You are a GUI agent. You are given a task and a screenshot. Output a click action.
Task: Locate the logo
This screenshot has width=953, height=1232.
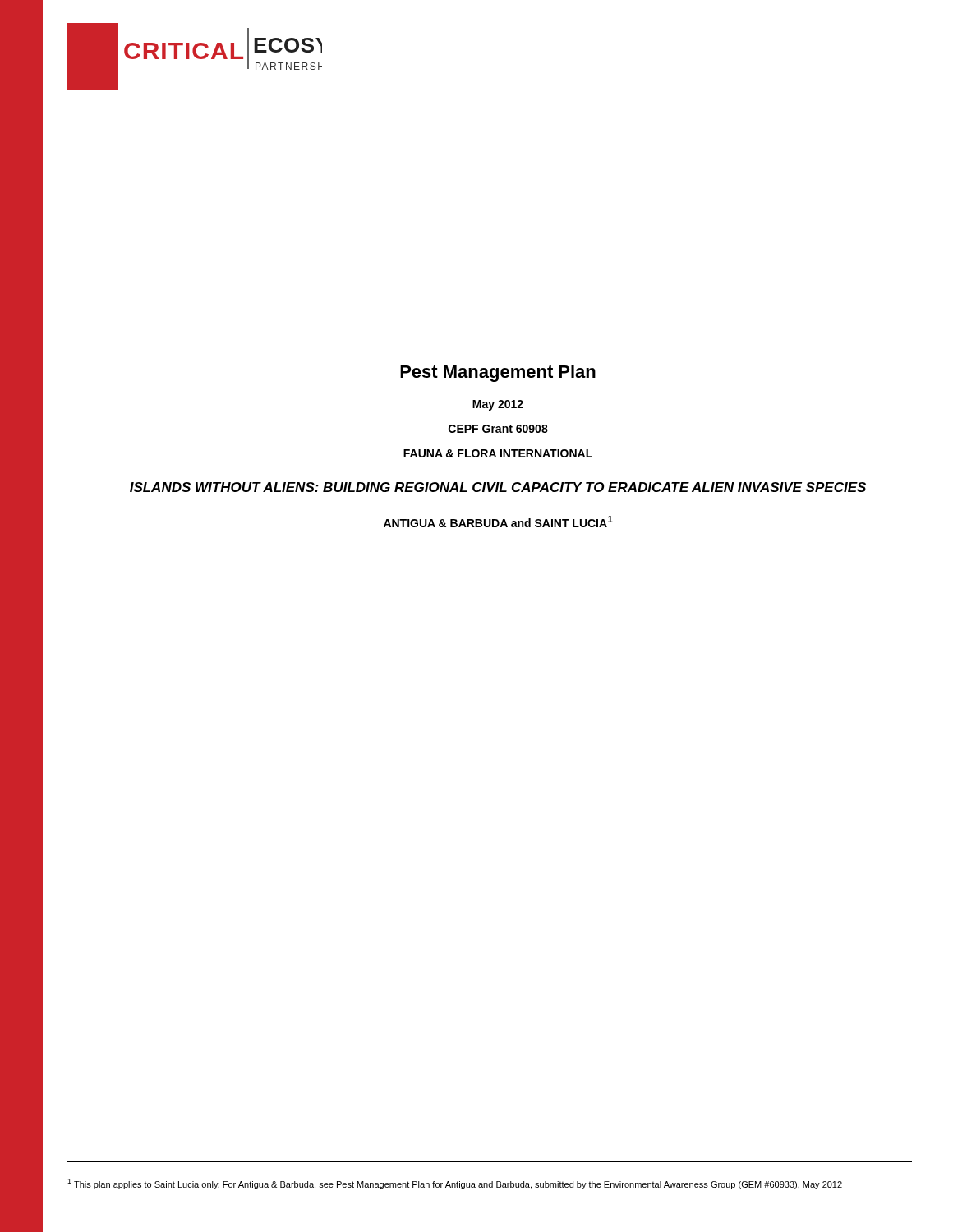(199, 60)
